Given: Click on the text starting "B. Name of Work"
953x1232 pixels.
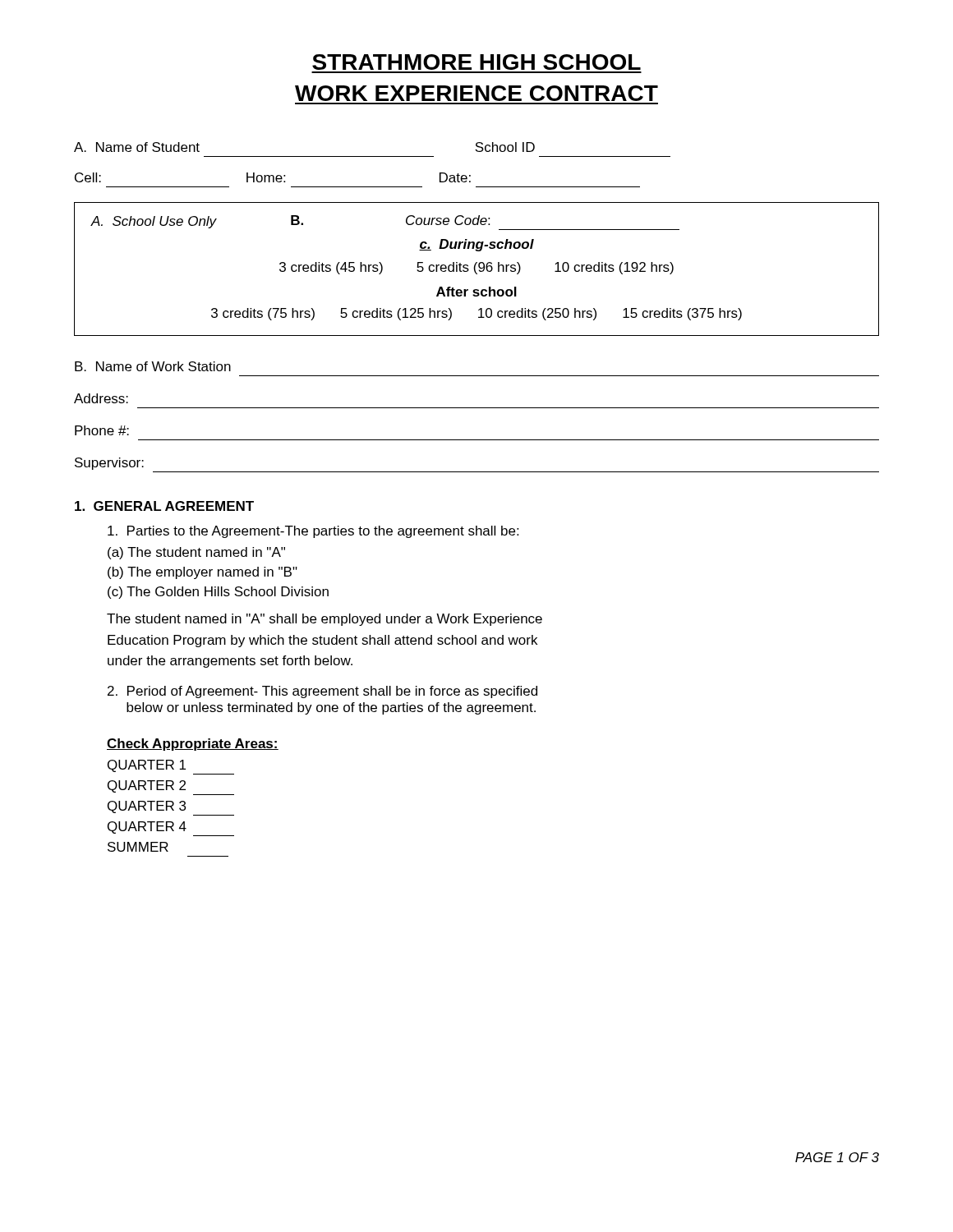Looking at the screenshot, I should pos(476,368).
